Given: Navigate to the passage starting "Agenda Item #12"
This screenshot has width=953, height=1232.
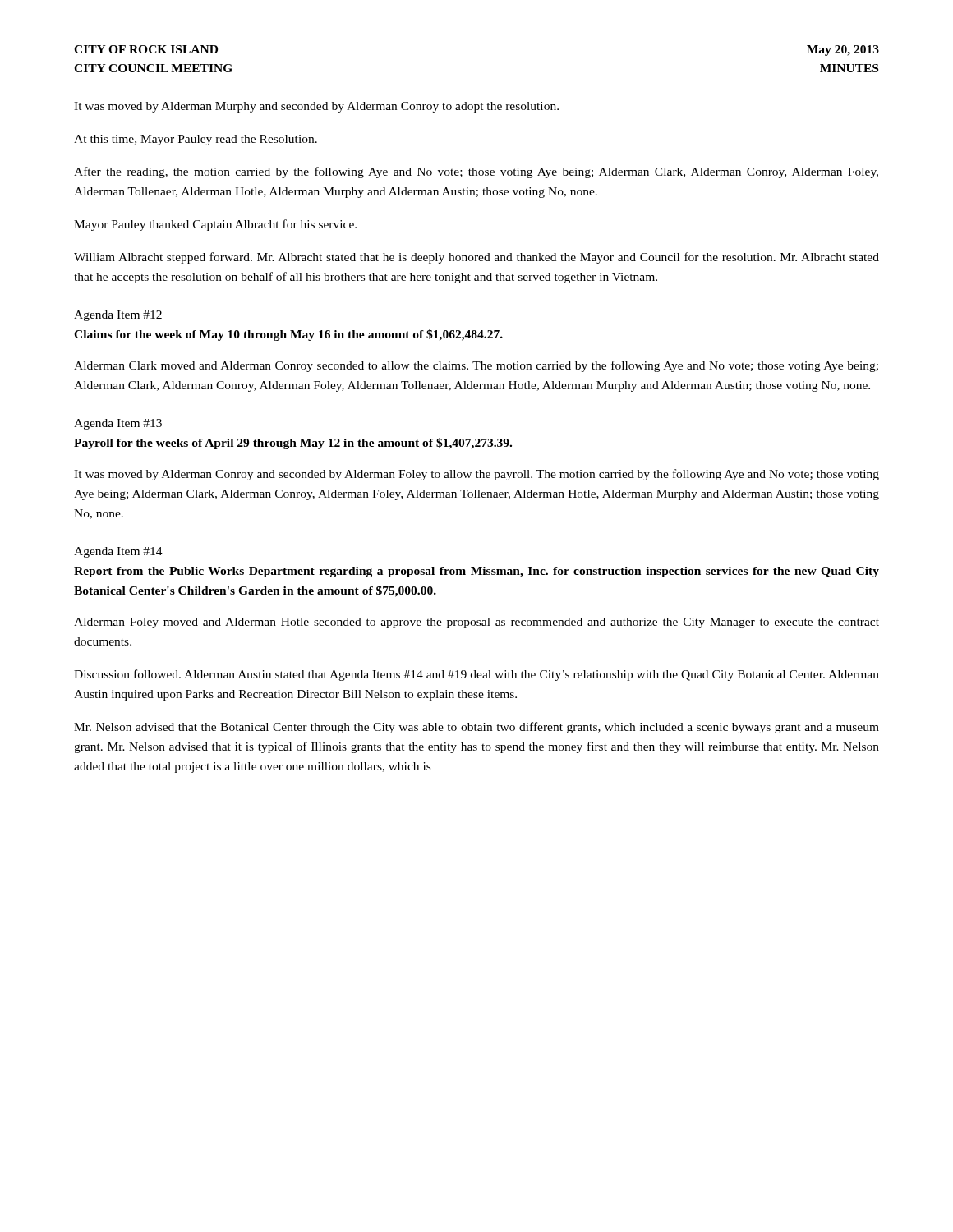Looking at the screenshot, I should coord(118,314).
